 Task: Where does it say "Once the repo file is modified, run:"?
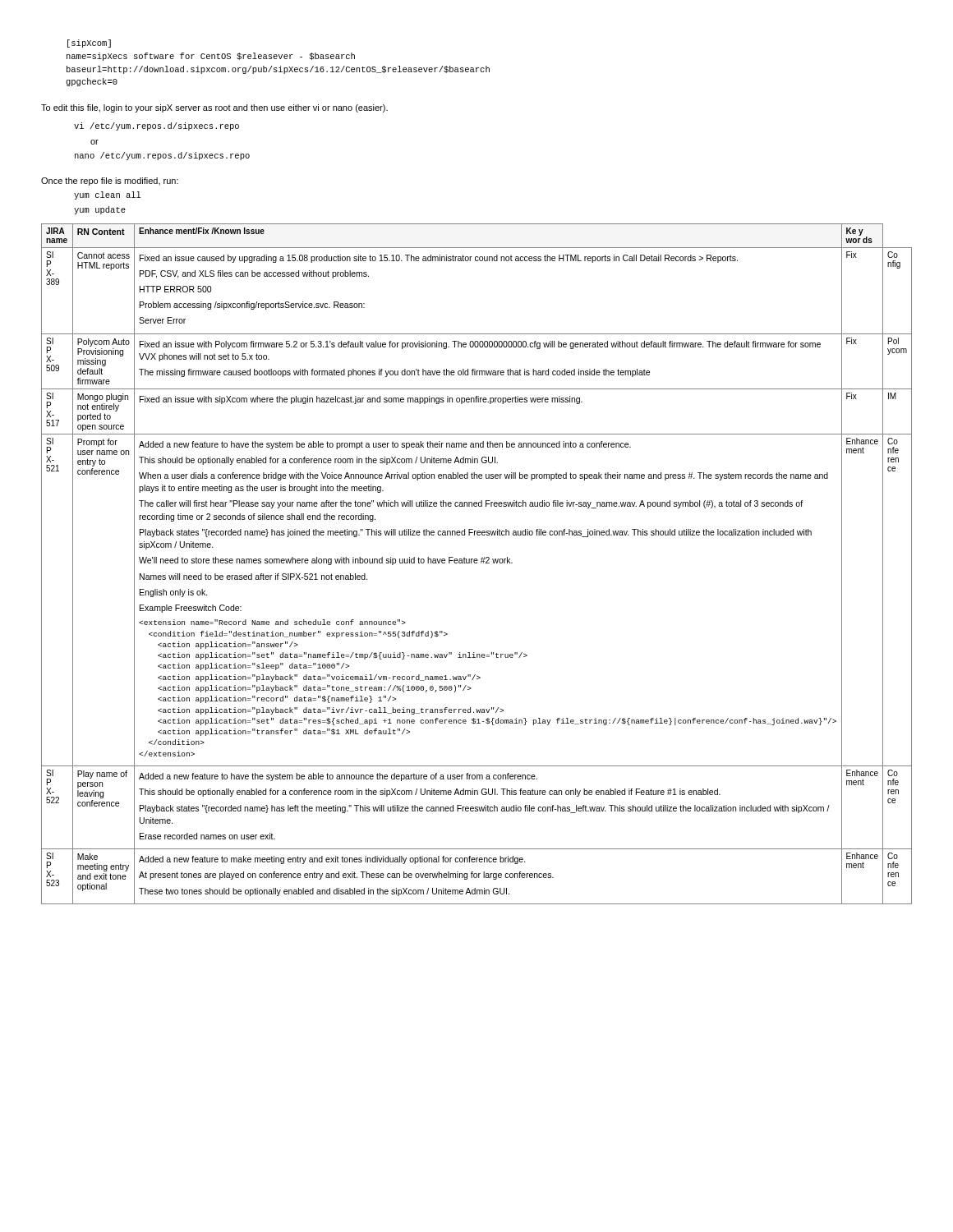[110, 180]
